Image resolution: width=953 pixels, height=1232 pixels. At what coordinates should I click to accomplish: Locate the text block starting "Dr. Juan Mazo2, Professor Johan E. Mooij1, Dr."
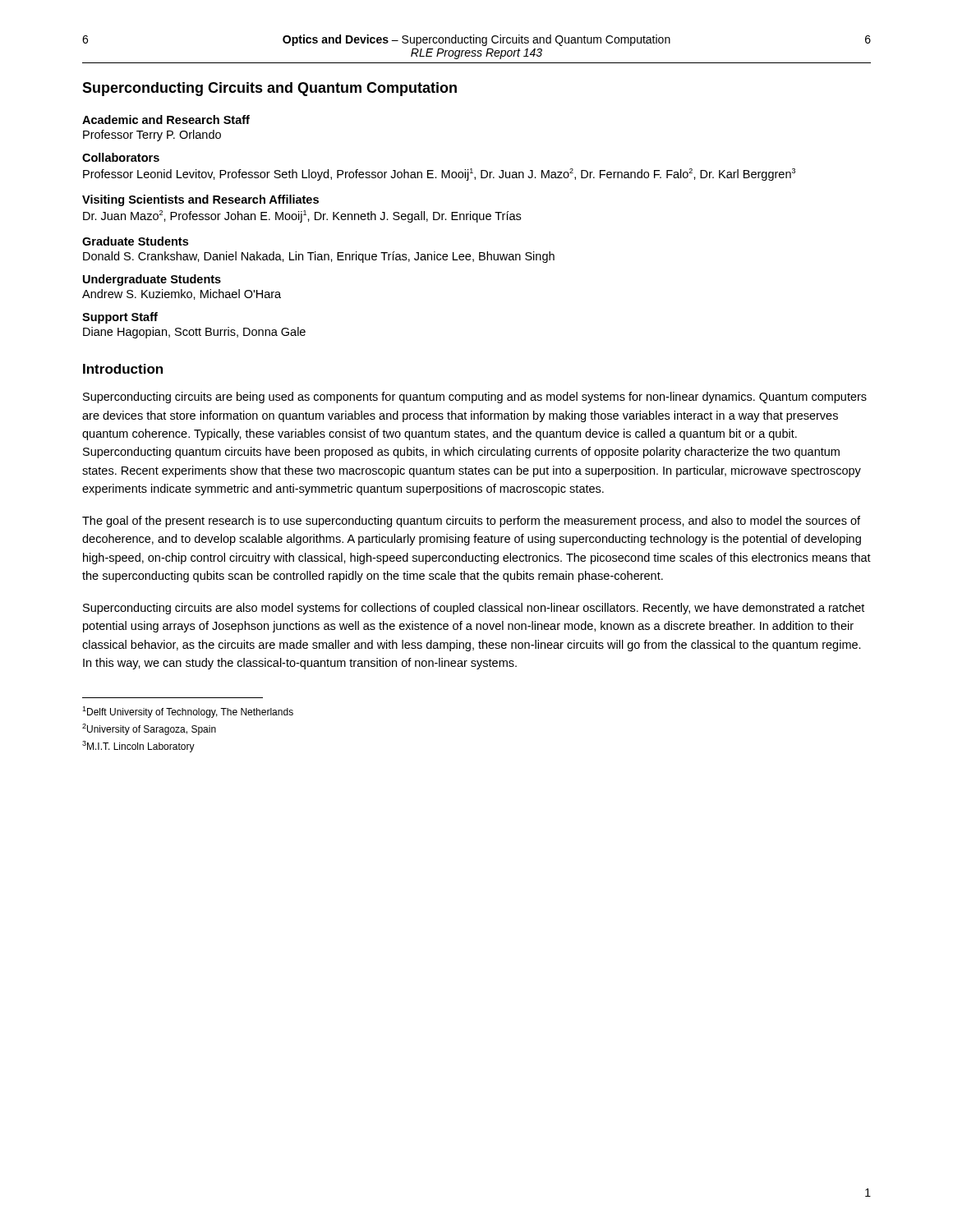(x=302, y=216)
